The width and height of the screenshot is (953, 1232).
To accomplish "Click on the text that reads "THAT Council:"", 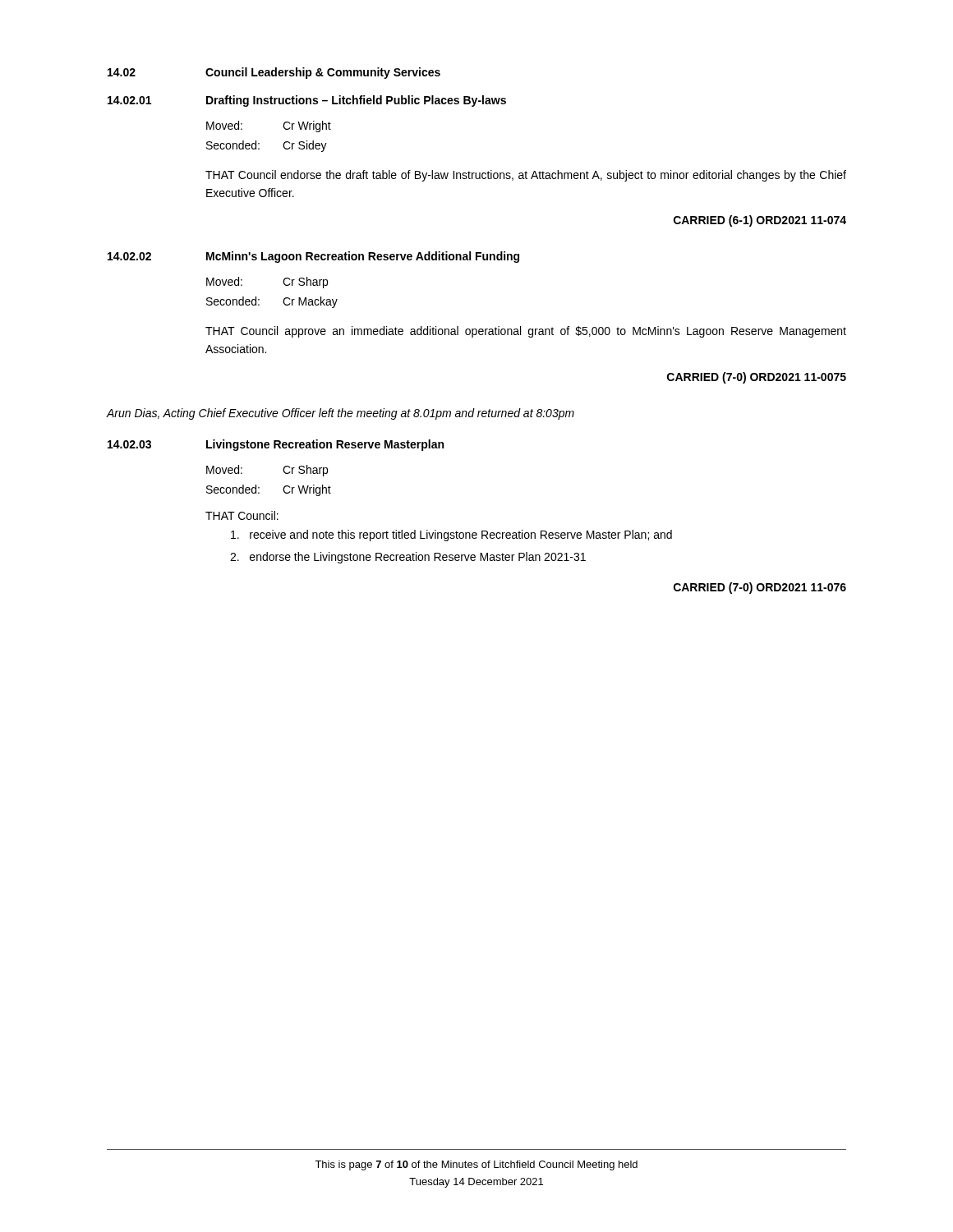I will pyautogui.click(x=242, y=516).
